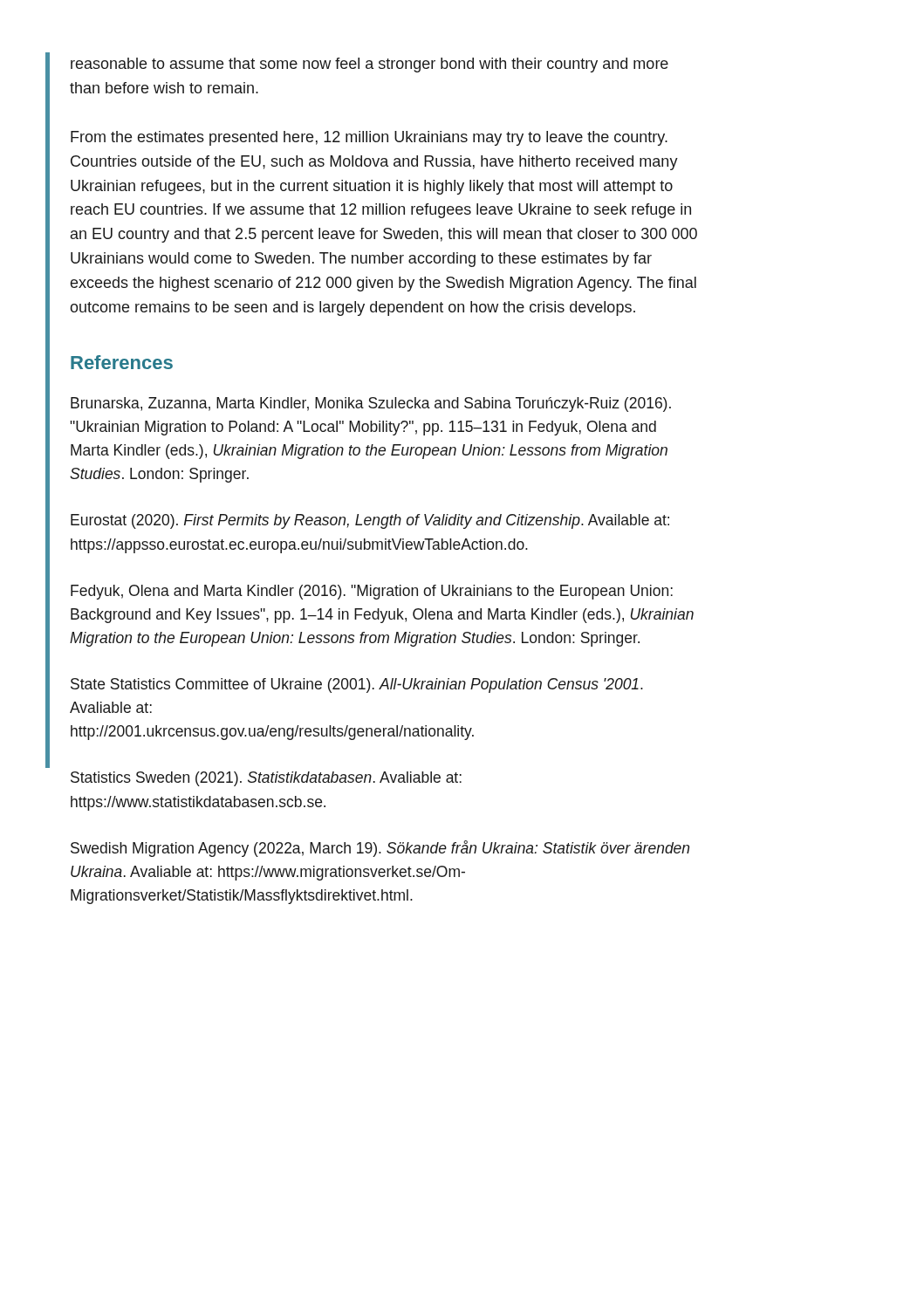Viewport: 924px width, 1309px height.
Task: Where is the passage that starts "Eurostat (2020). First Permits"?
Action: point(370,532)
